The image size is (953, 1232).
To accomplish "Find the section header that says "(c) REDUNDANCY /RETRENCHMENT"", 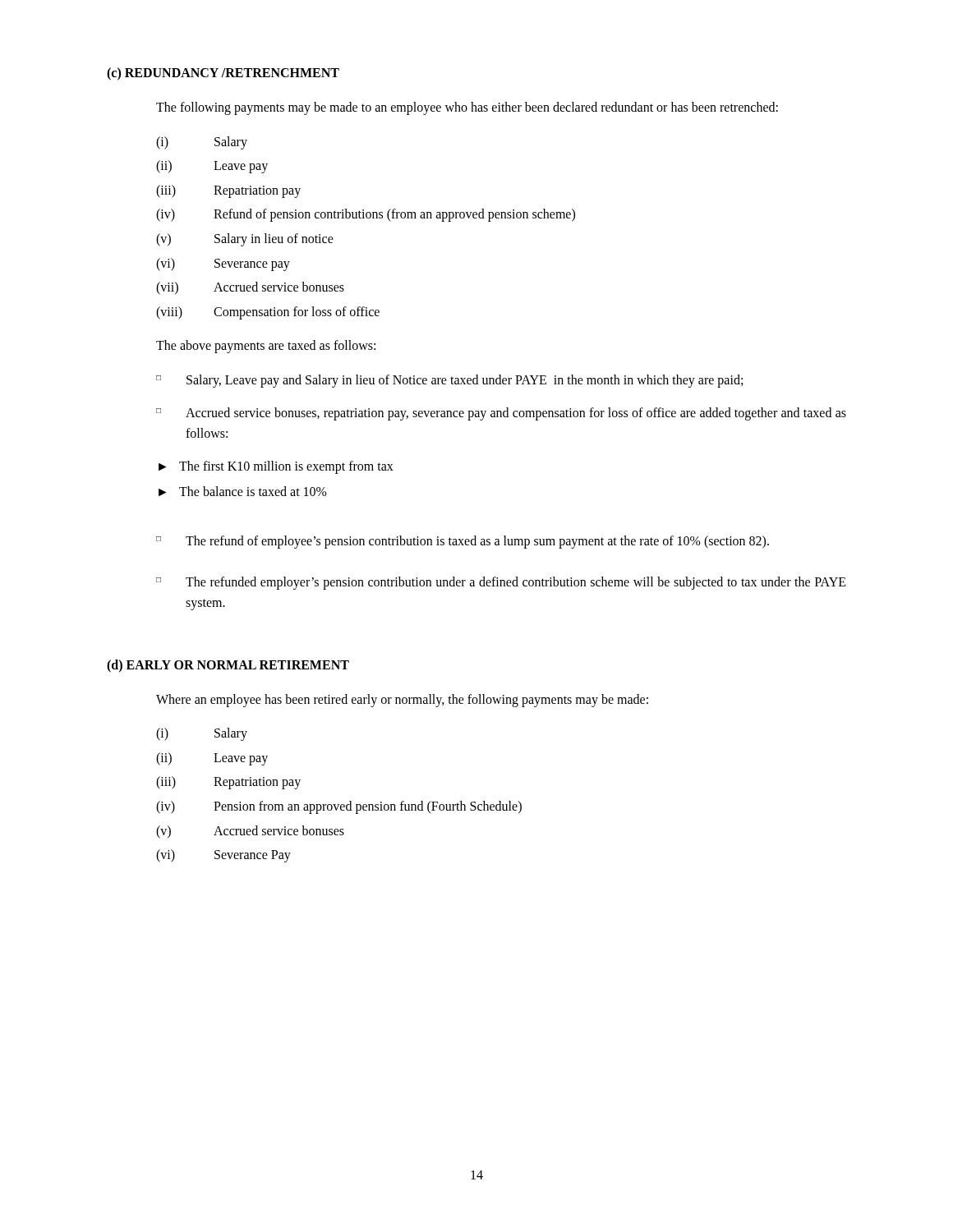I will tap(223, 73).
